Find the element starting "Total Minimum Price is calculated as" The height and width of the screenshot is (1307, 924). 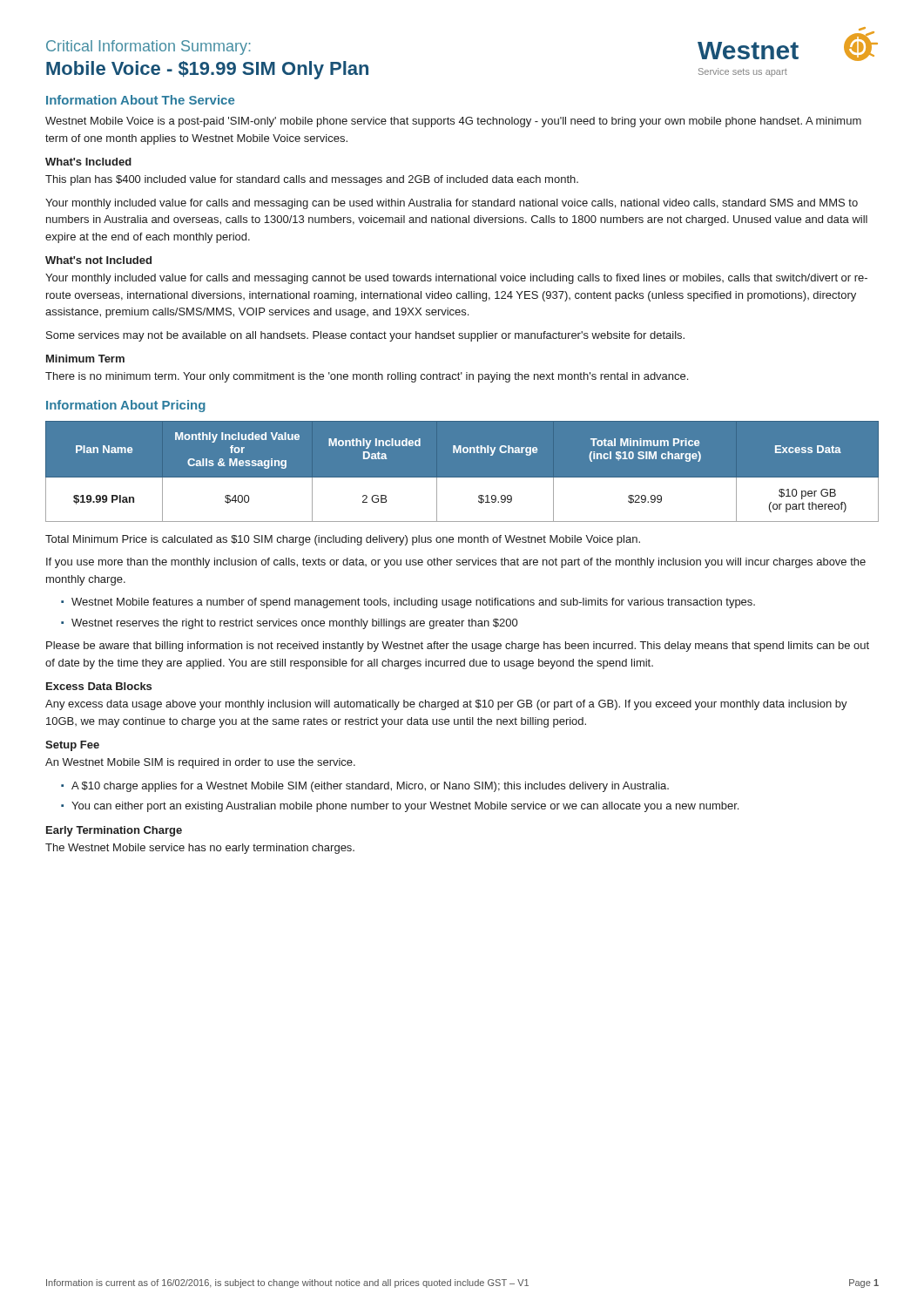462,539
